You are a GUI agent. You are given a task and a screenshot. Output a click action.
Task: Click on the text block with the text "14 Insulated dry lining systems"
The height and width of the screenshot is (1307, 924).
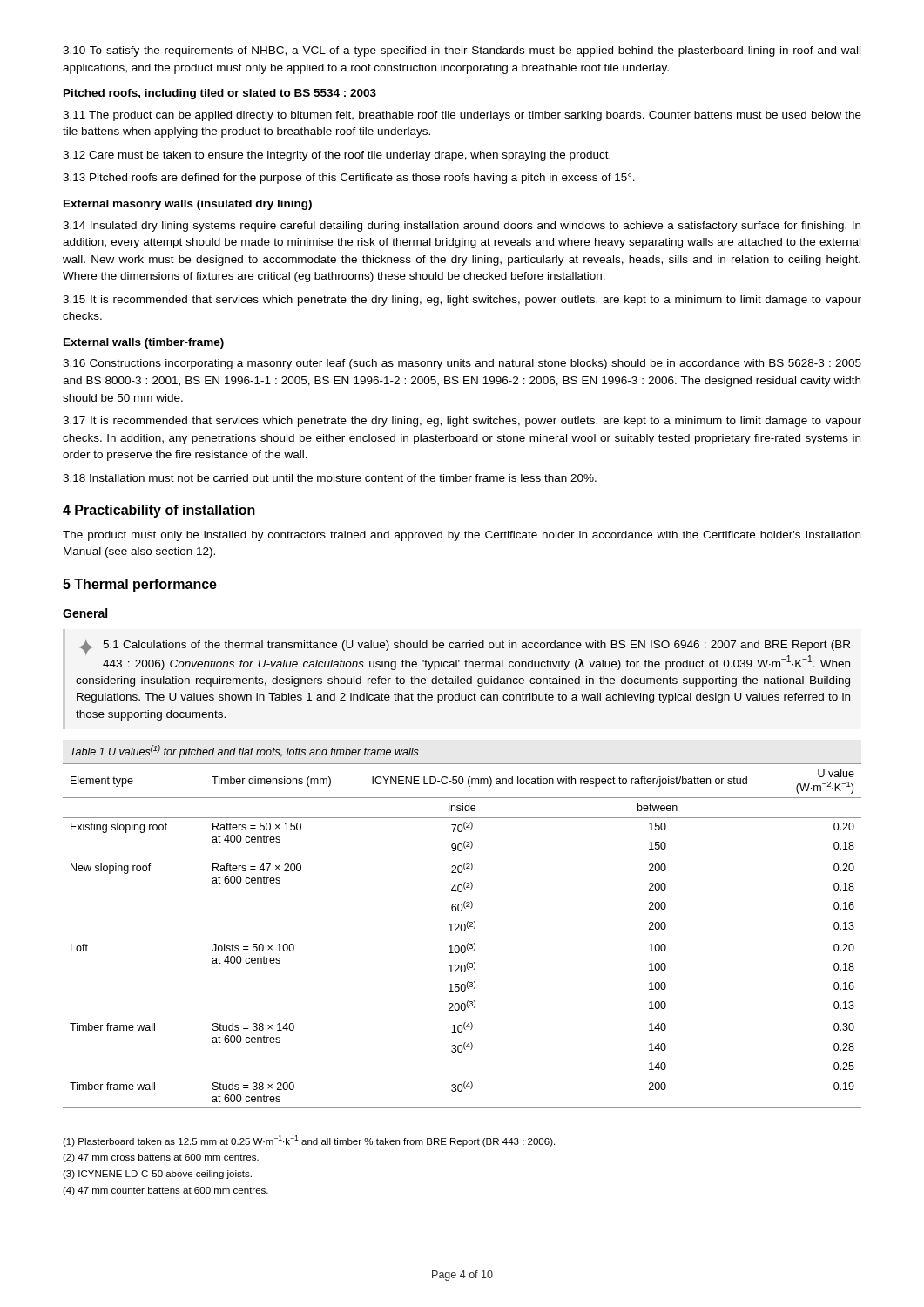click(462, 251)
